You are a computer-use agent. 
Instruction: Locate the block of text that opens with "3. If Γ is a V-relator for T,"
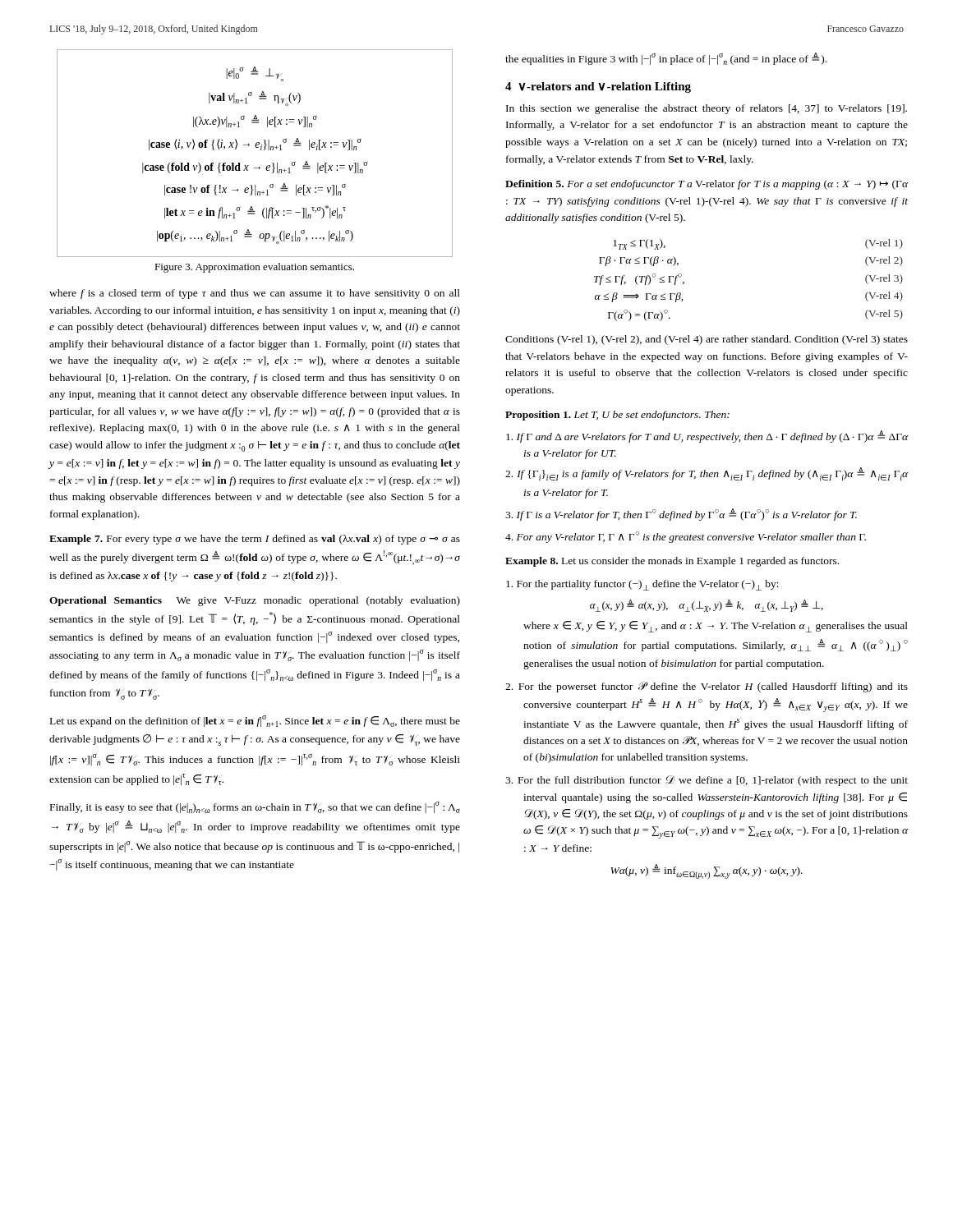tap(681, 513)
